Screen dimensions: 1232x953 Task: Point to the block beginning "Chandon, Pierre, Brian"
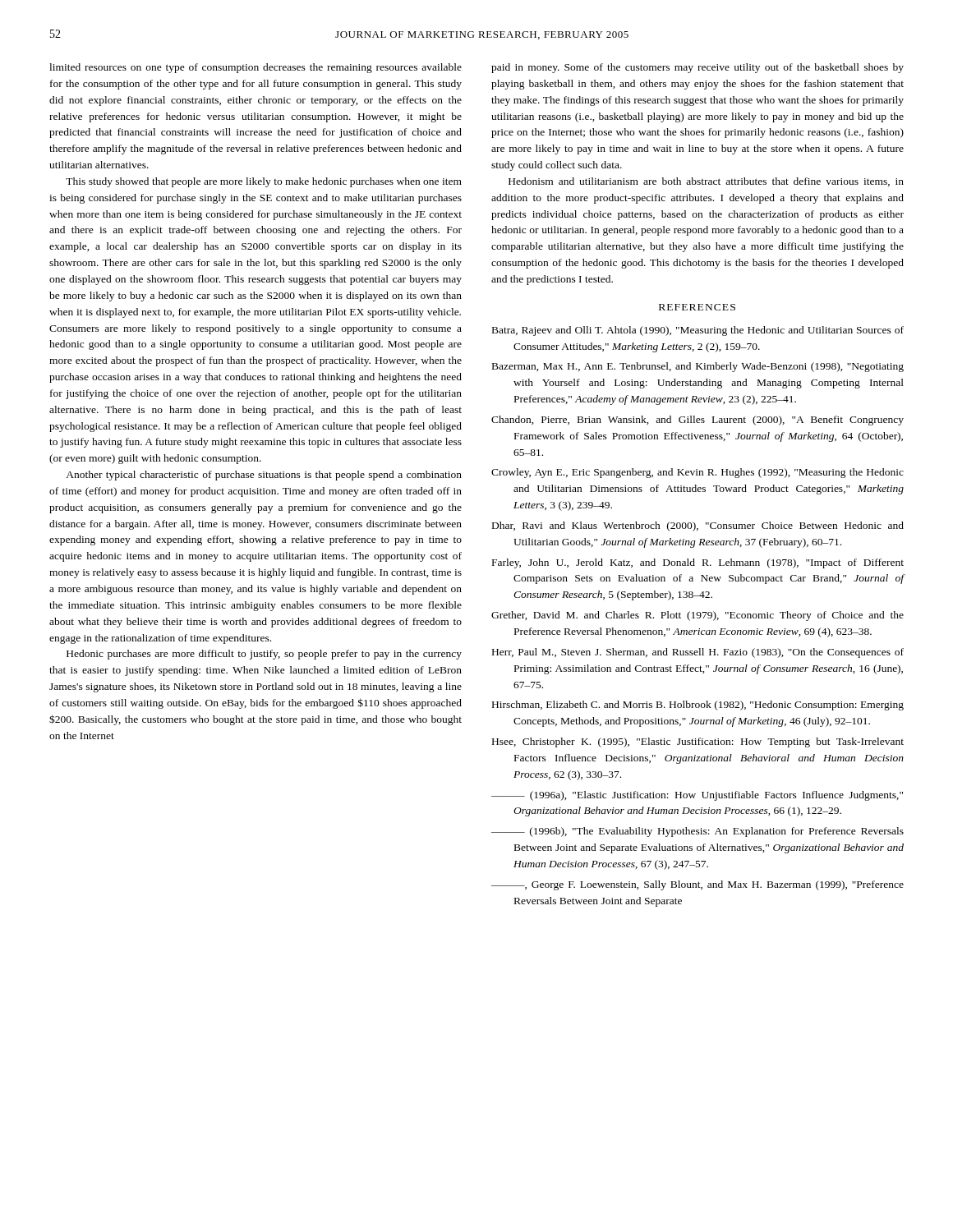point(698,436)
